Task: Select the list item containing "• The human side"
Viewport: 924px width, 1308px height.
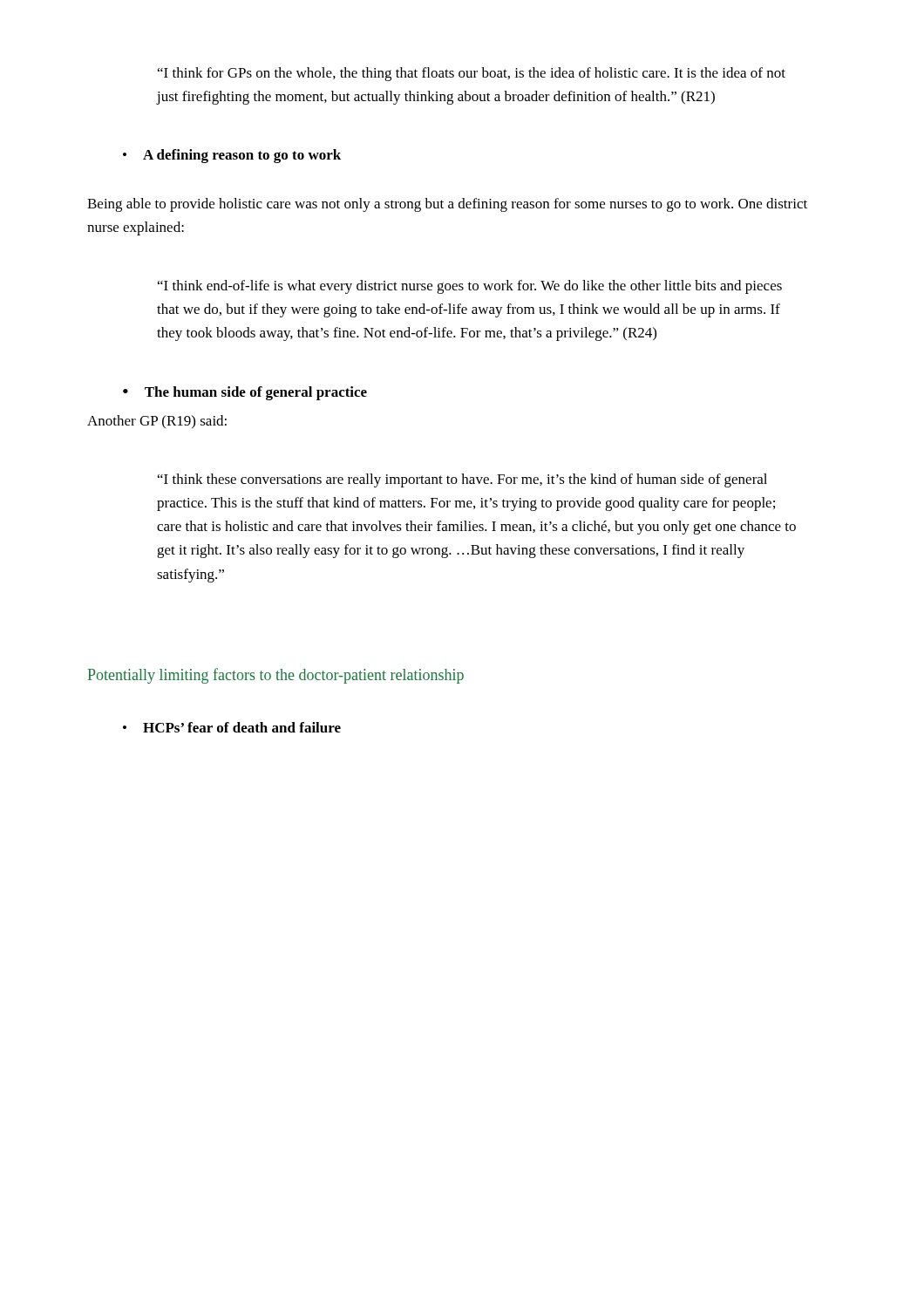Action: (245, 392)
